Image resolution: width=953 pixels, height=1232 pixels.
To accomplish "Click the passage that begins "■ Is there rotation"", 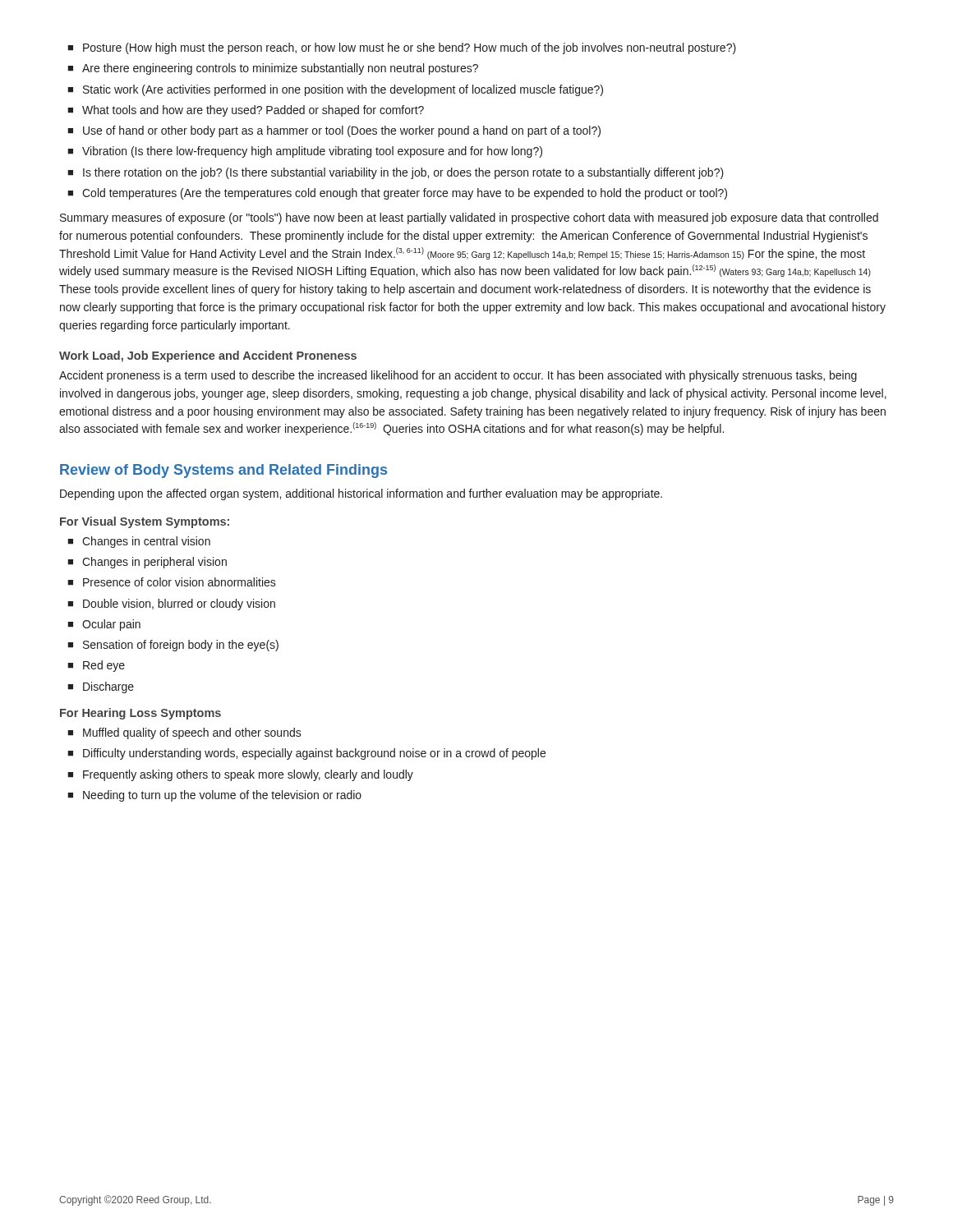I will tap(481, 172).
